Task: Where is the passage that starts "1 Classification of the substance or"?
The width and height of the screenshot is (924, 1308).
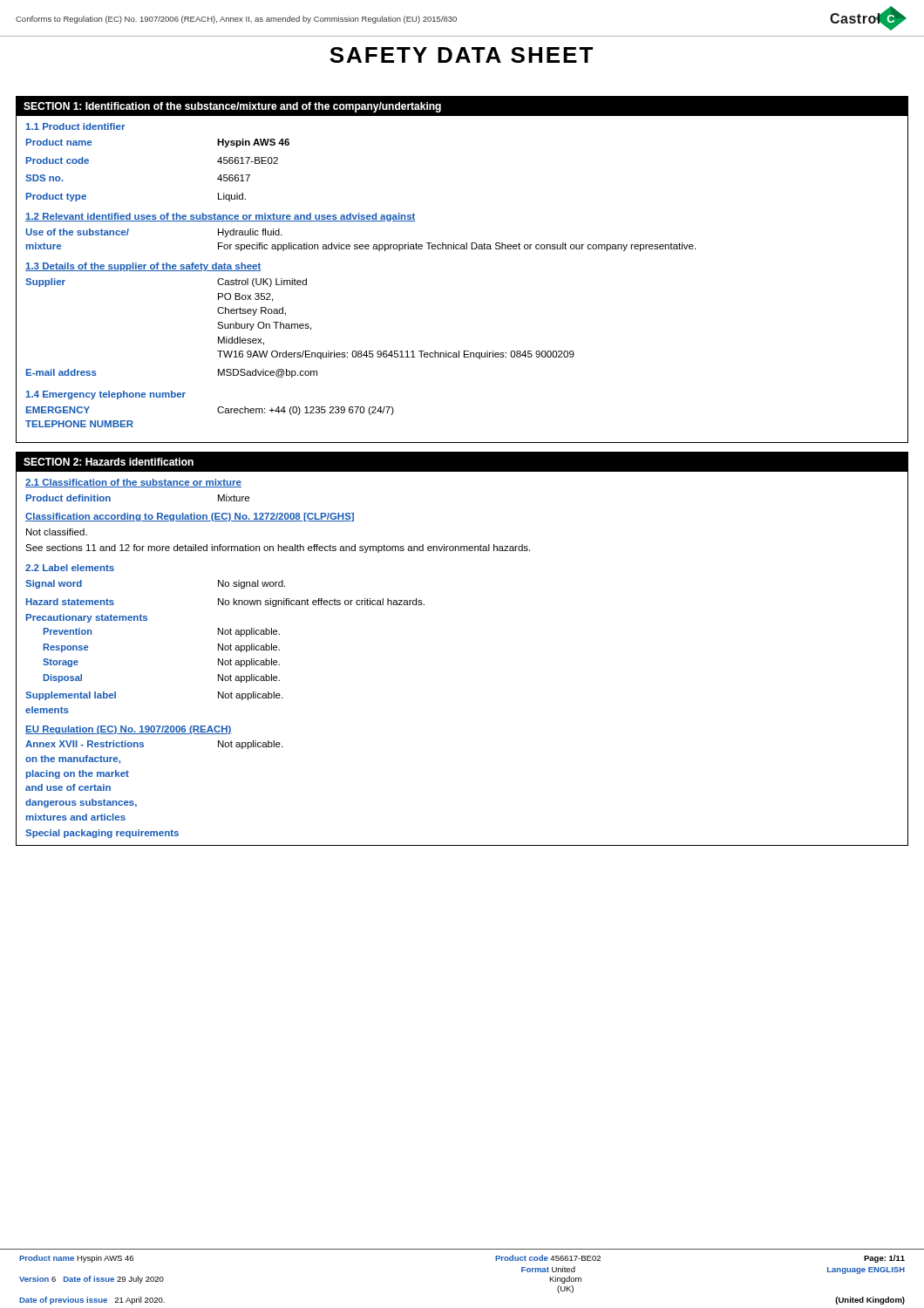Action: 133,482
